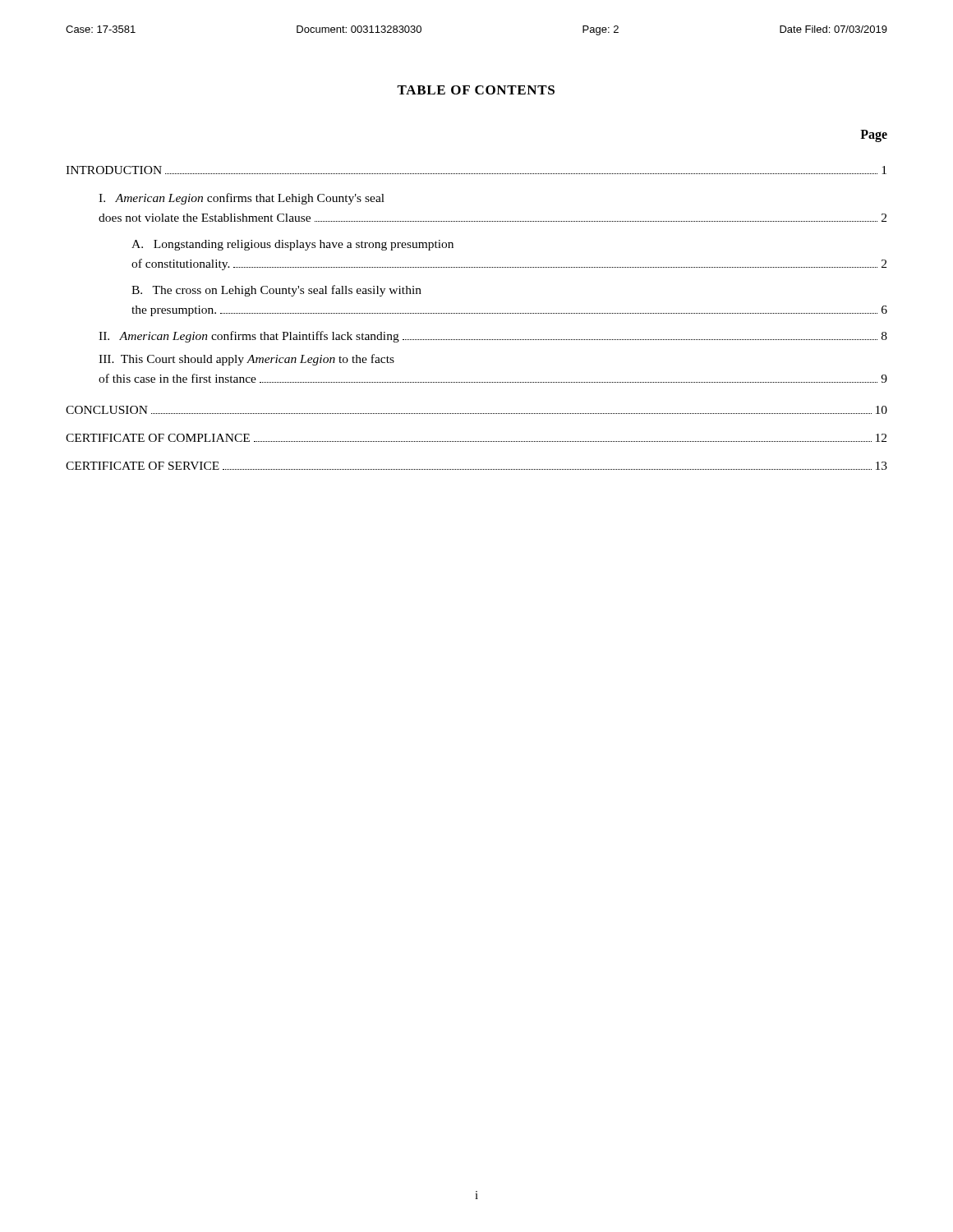Point to the block beginning "A. Longstanding religious displays have a"
The height and width of the screenshot is (1232, 953).
[292, 245]
